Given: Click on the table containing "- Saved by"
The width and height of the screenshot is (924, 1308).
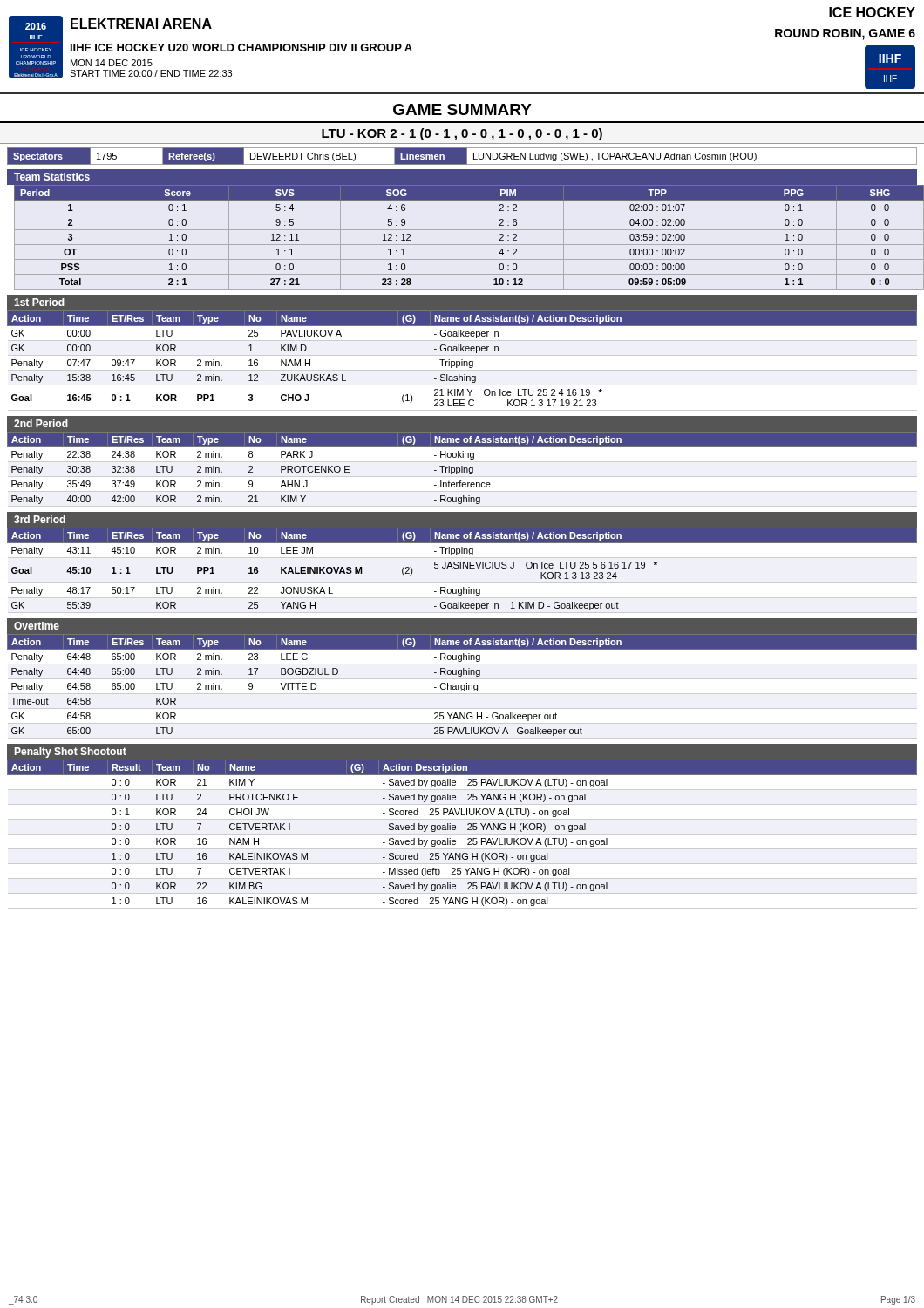Looking at the screenshot, I should [462, 834].
